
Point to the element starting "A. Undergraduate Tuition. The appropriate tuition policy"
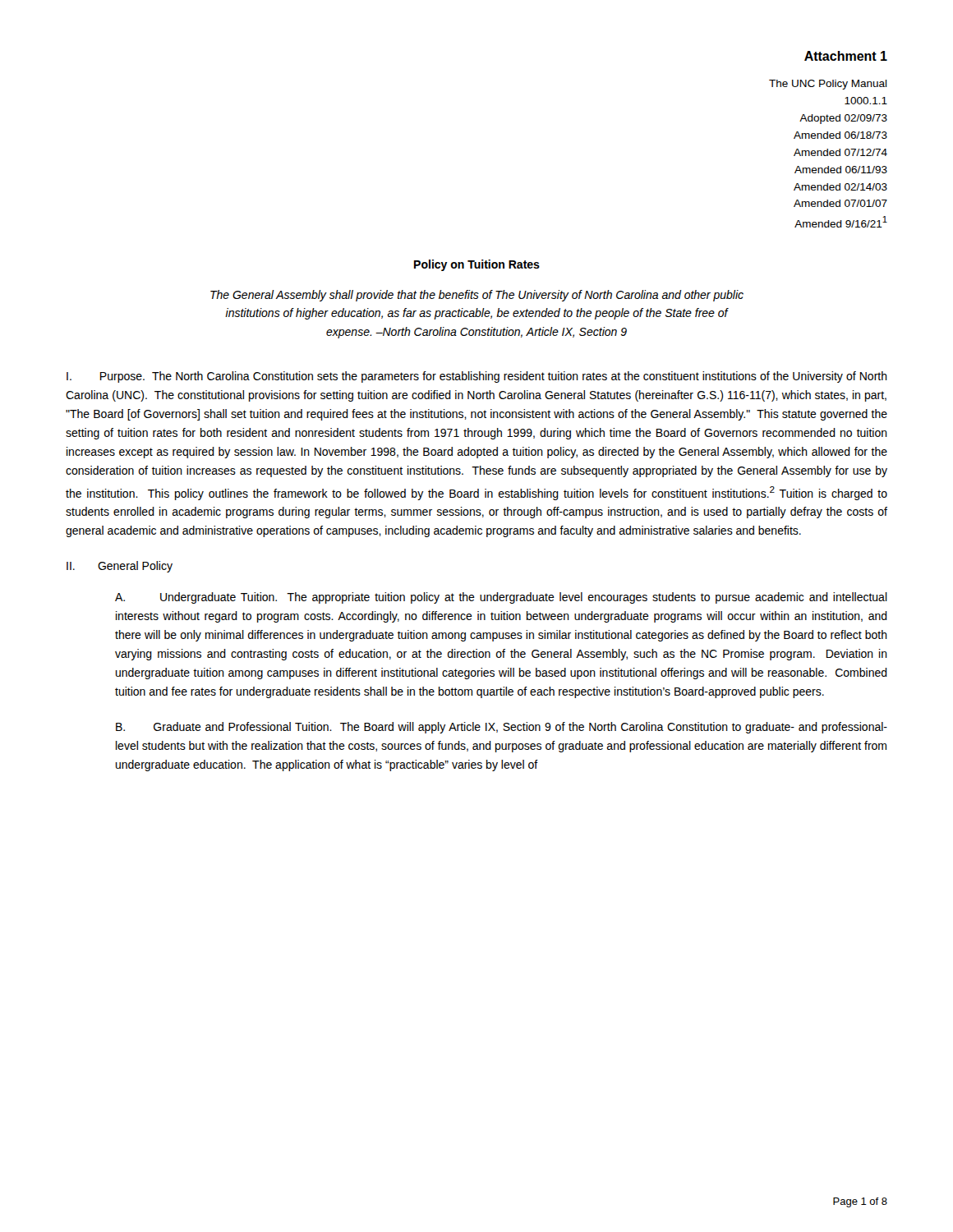coord(501,644)
